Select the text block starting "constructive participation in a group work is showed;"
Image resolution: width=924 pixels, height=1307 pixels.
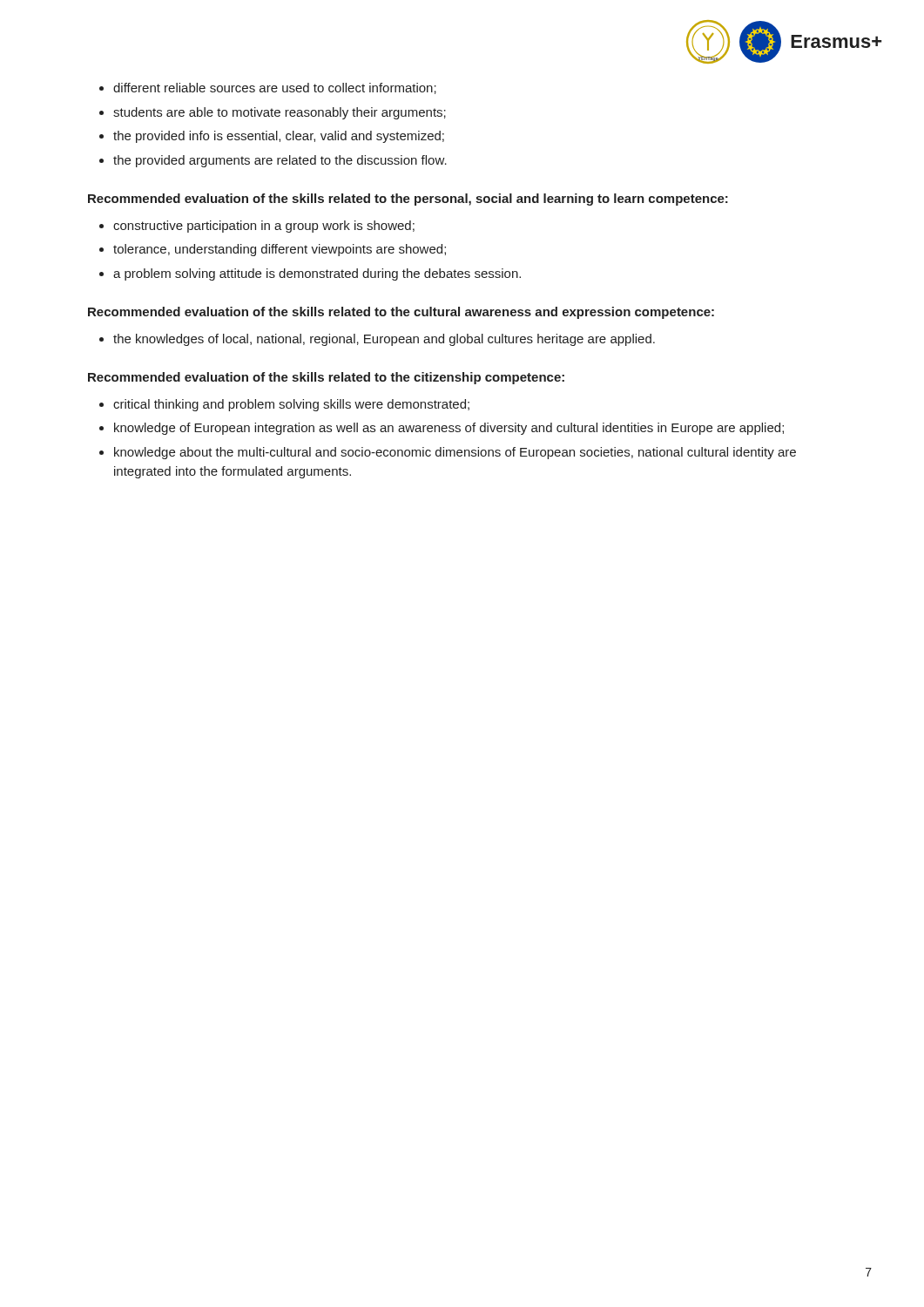(x=264, y=225)
